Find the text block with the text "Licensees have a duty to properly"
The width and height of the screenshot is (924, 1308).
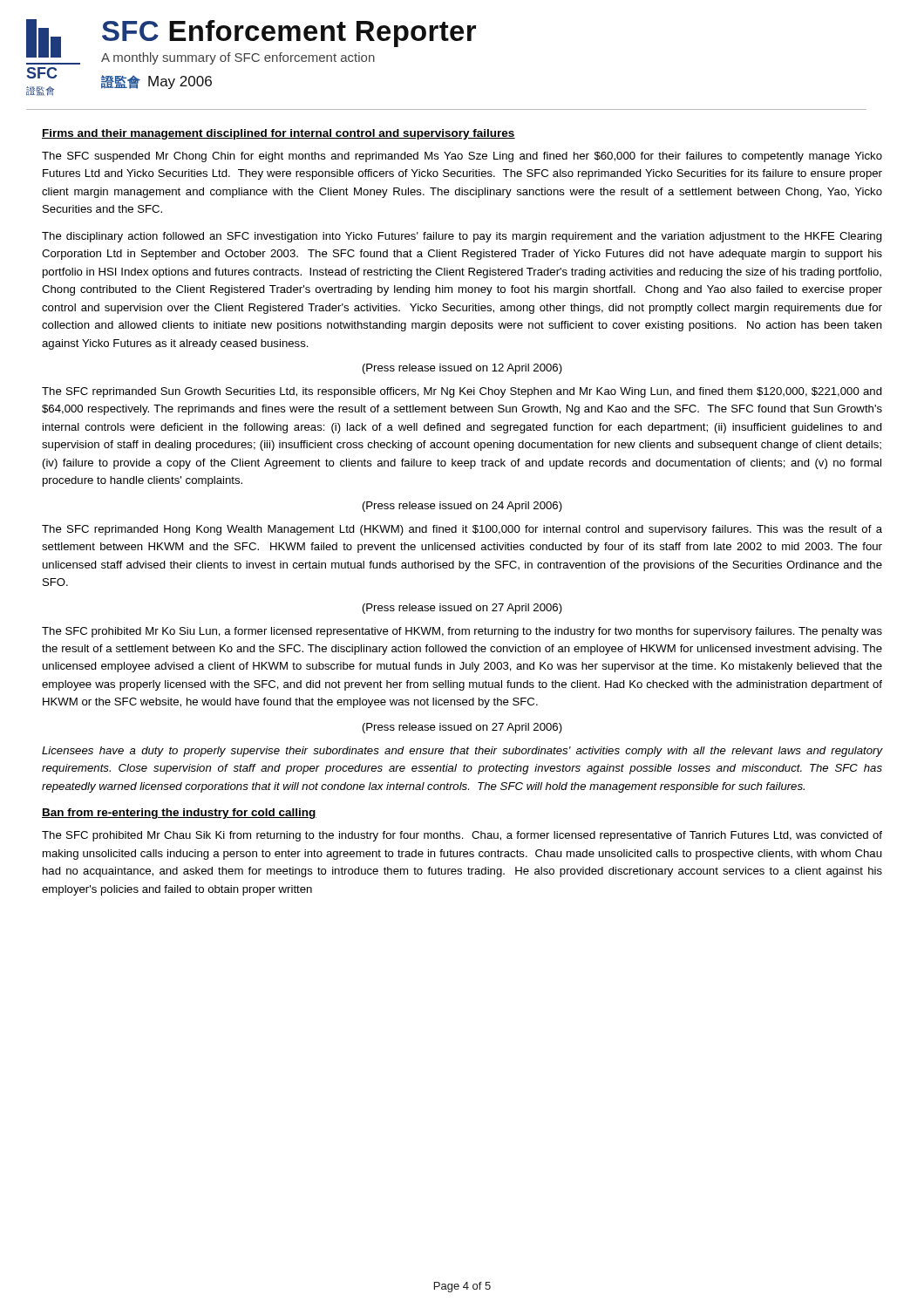pos(462,768)
